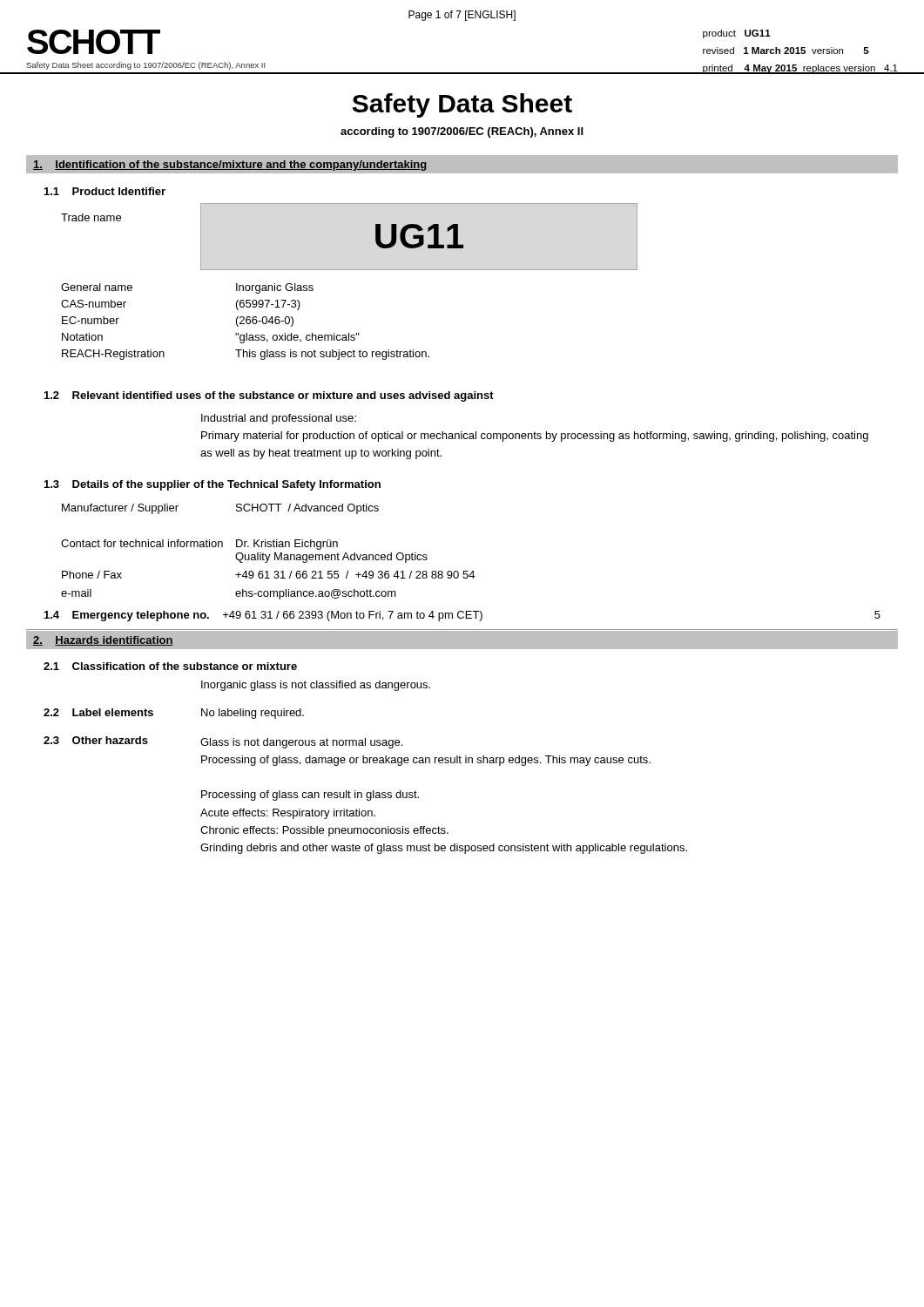Point to the block starting "4 Emergency telephone no. +49"

pyautogui.click(x=462, y=615)
